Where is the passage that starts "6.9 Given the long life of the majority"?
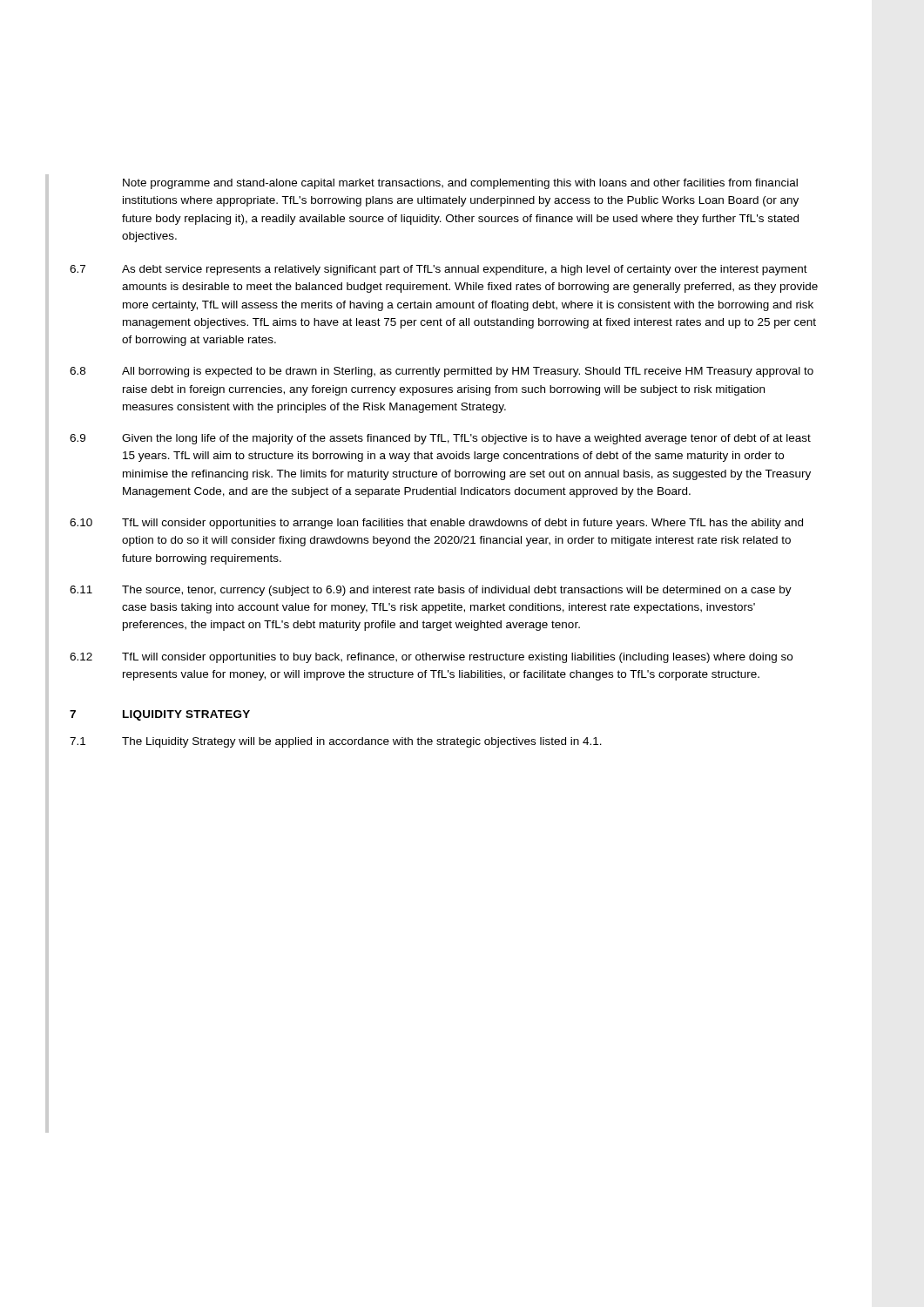The height and width of the screenshot is (1307, 924). (x=444, y=465)
